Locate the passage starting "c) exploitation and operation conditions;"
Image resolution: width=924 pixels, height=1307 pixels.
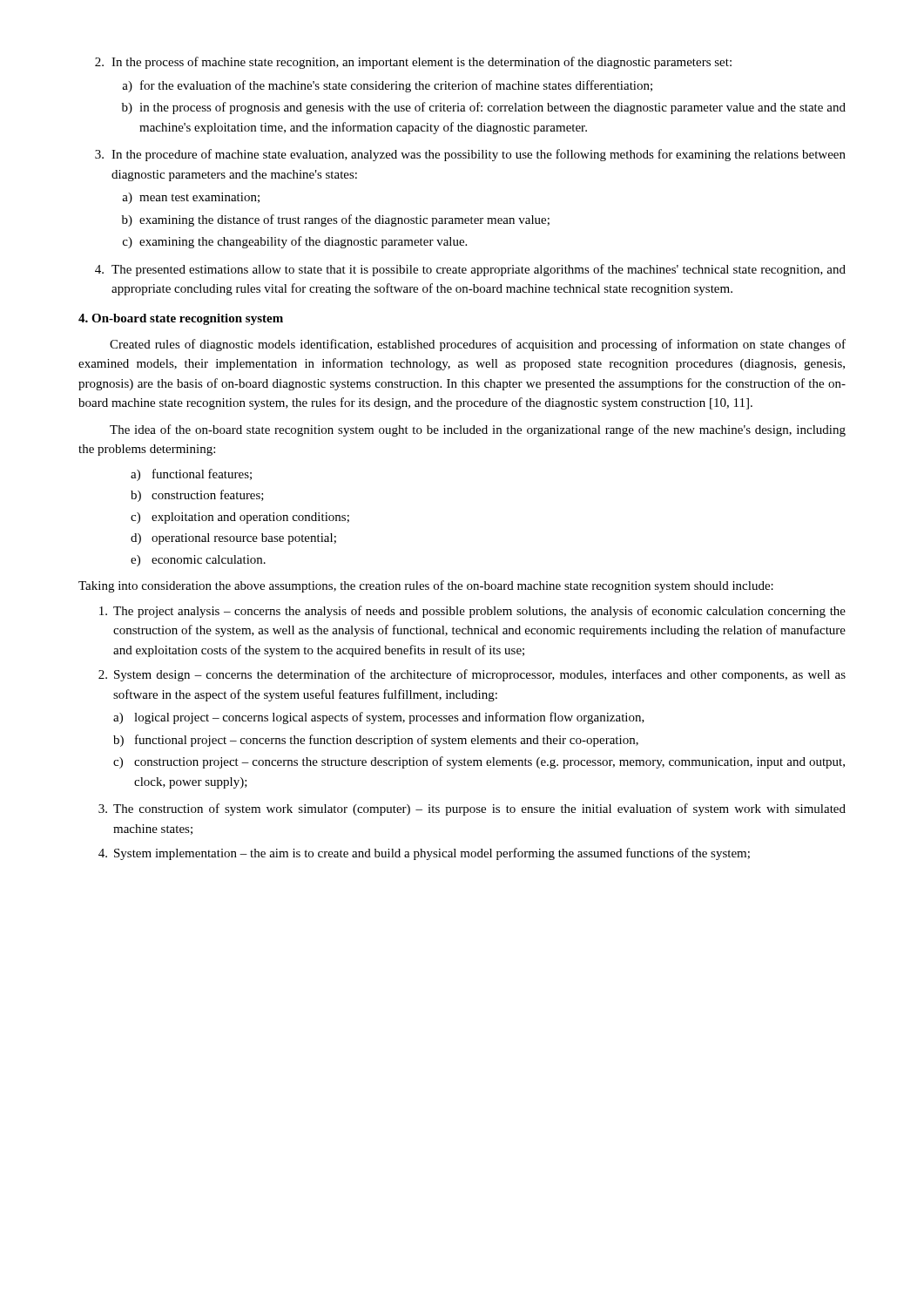(240, 517)
